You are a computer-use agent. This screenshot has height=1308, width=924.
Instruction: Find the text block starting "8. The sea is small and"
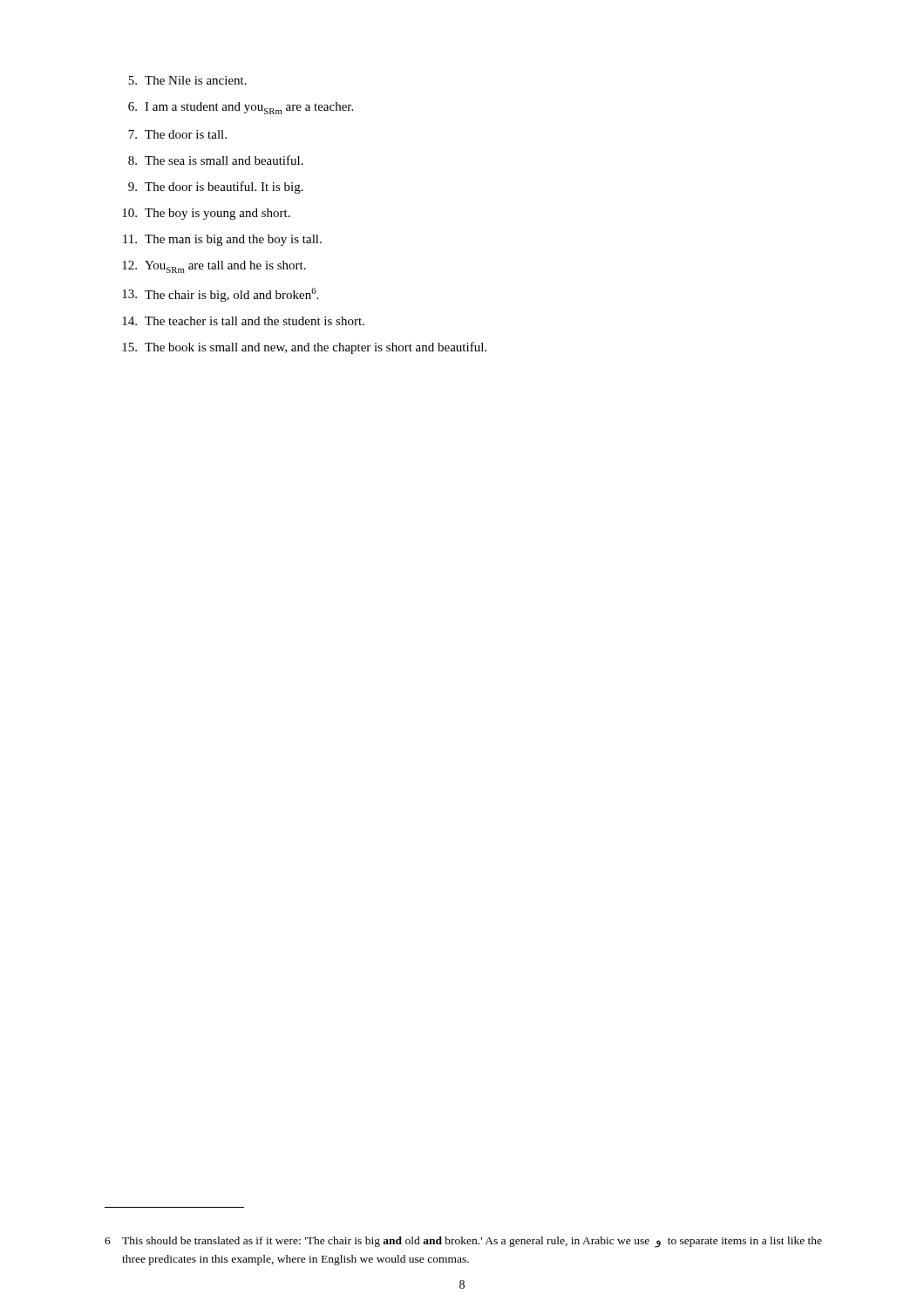(216, 160)
